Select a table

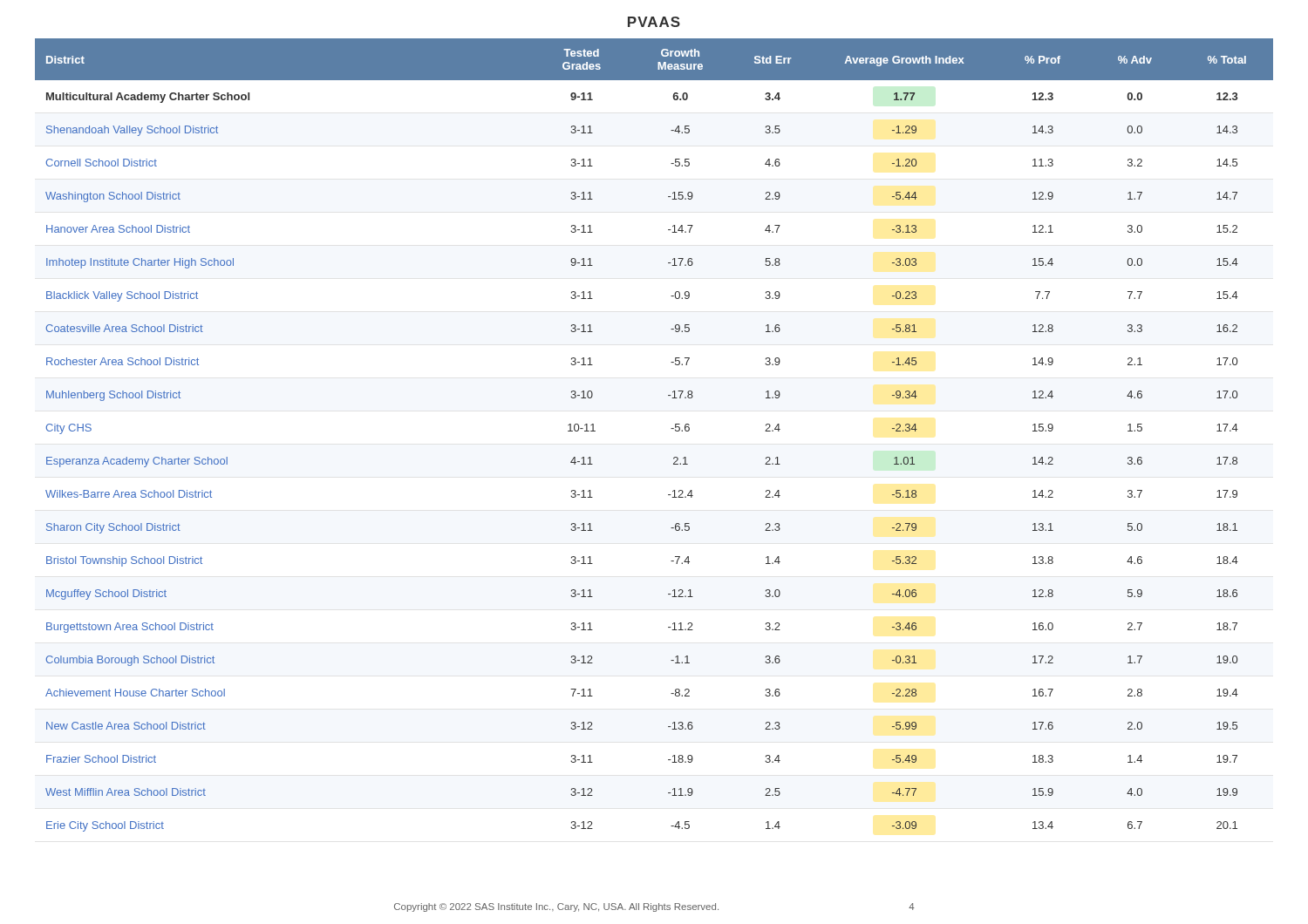[x=654, y=440]
